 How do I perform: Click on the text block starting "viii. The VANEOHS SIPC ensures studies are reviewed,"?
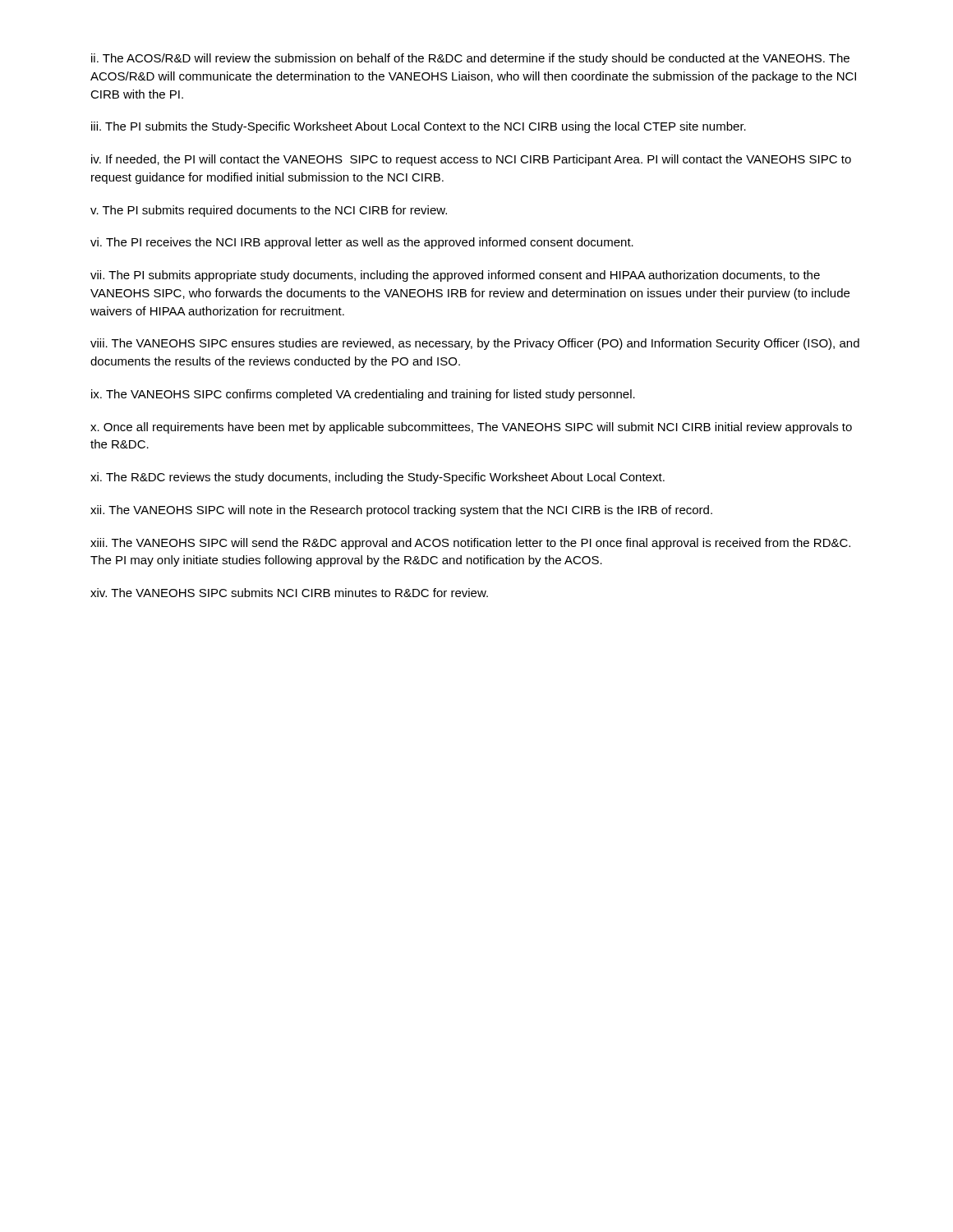(475, 352)
